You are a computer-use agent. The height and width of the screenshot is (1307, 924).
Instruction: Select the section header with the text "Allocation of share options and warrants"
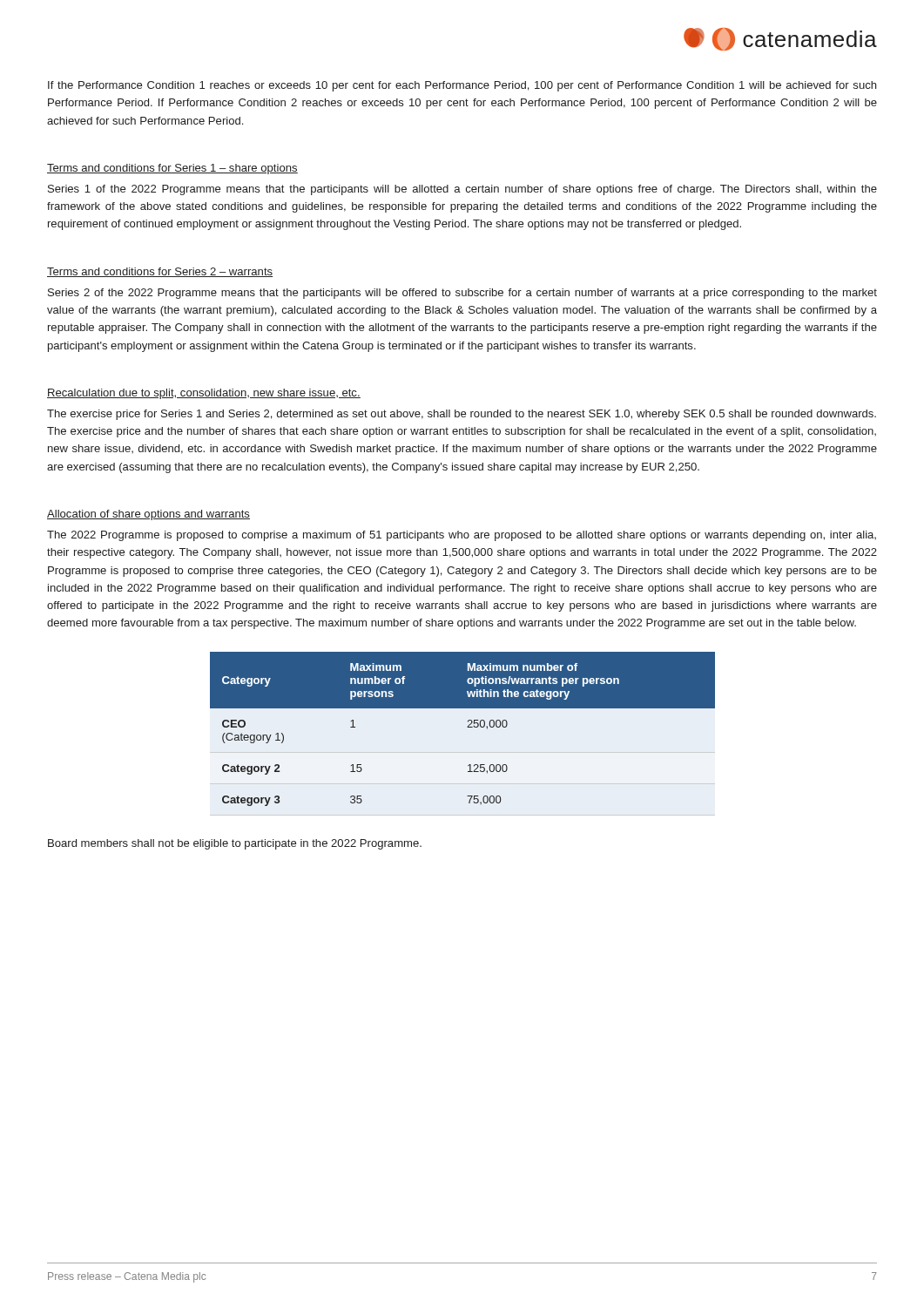[x=148, y=514]
